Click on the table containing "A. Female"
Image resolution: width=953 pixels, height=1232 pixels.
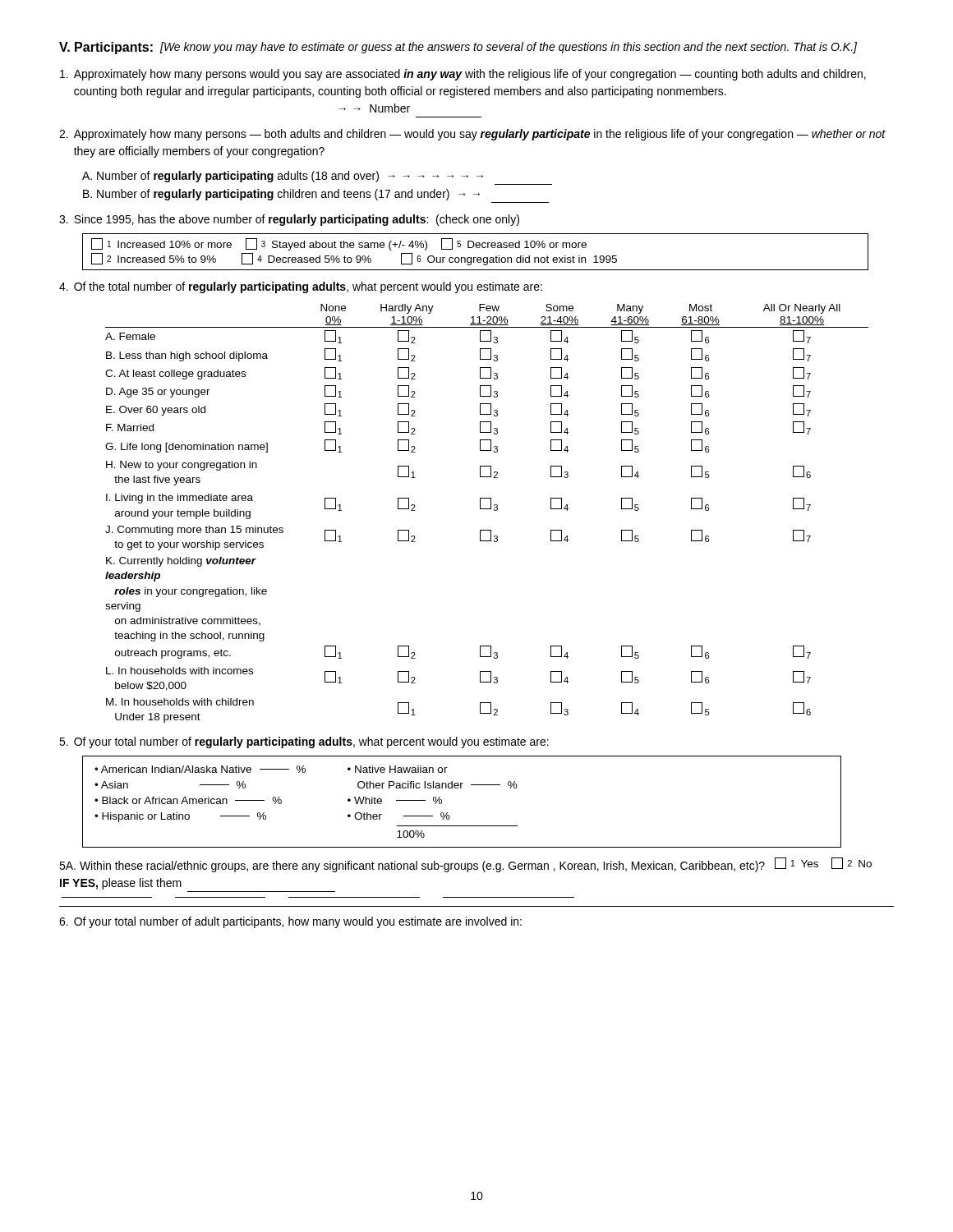(x=488, y=513)
